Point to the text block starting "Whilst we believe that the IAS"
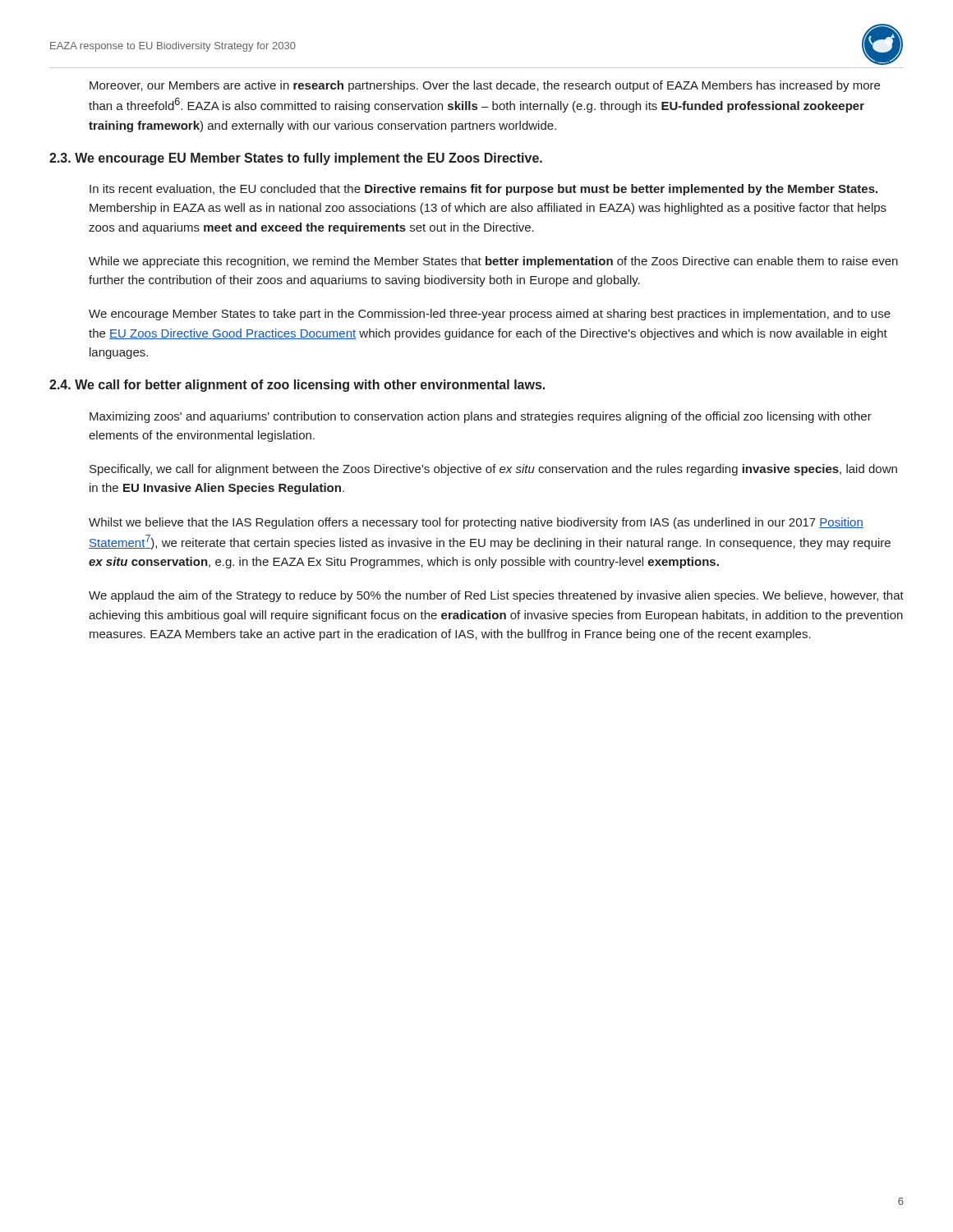Image resolution: width=953 pixels, height=1232 pixels. tap(490, 542)
